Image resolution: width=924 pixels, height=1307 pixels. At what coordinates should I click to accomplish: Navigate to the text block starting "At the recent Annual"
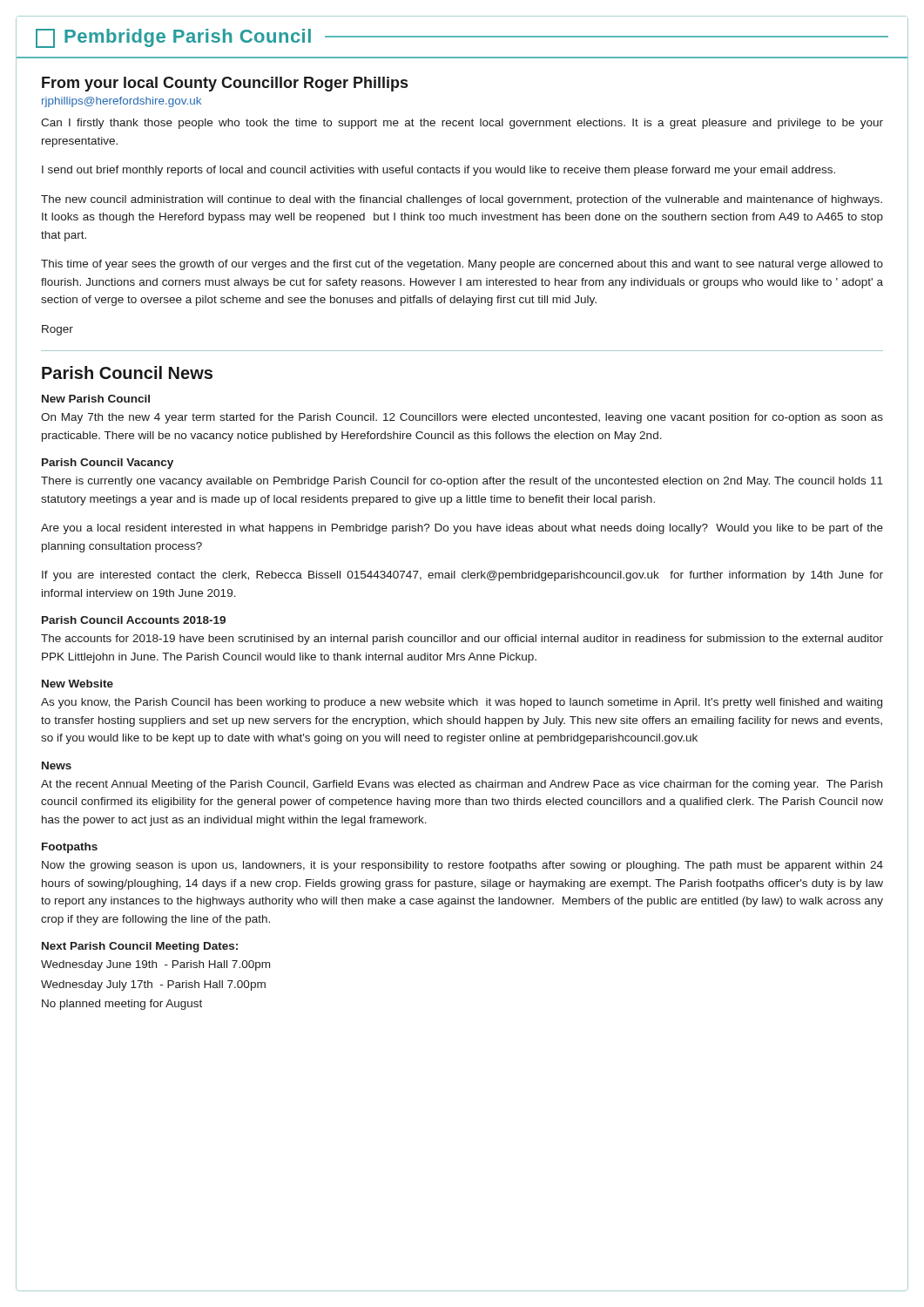click(462, 802)
